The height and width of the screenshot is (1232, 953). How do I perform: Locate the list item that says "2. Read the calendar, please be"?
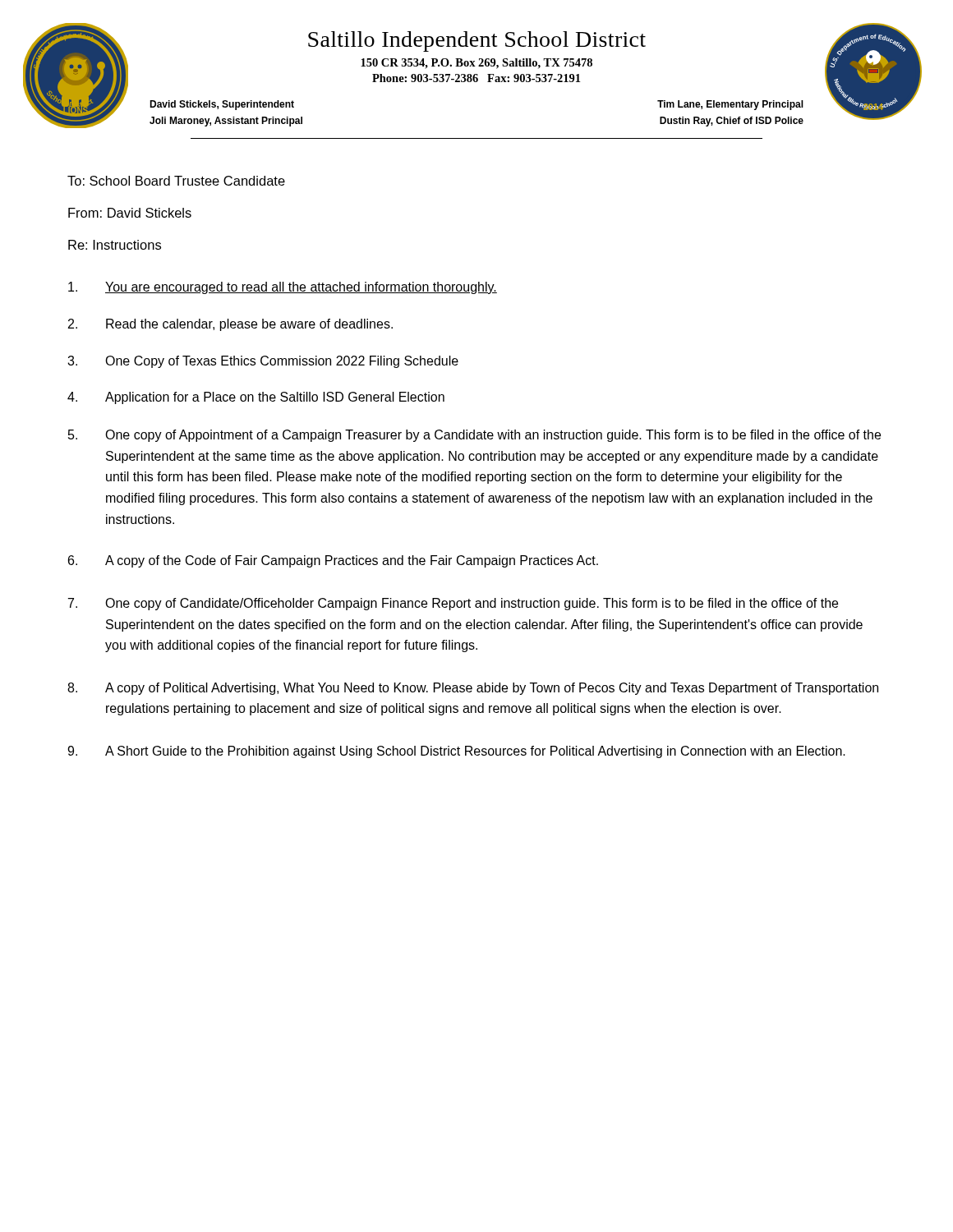pos(231,325)
